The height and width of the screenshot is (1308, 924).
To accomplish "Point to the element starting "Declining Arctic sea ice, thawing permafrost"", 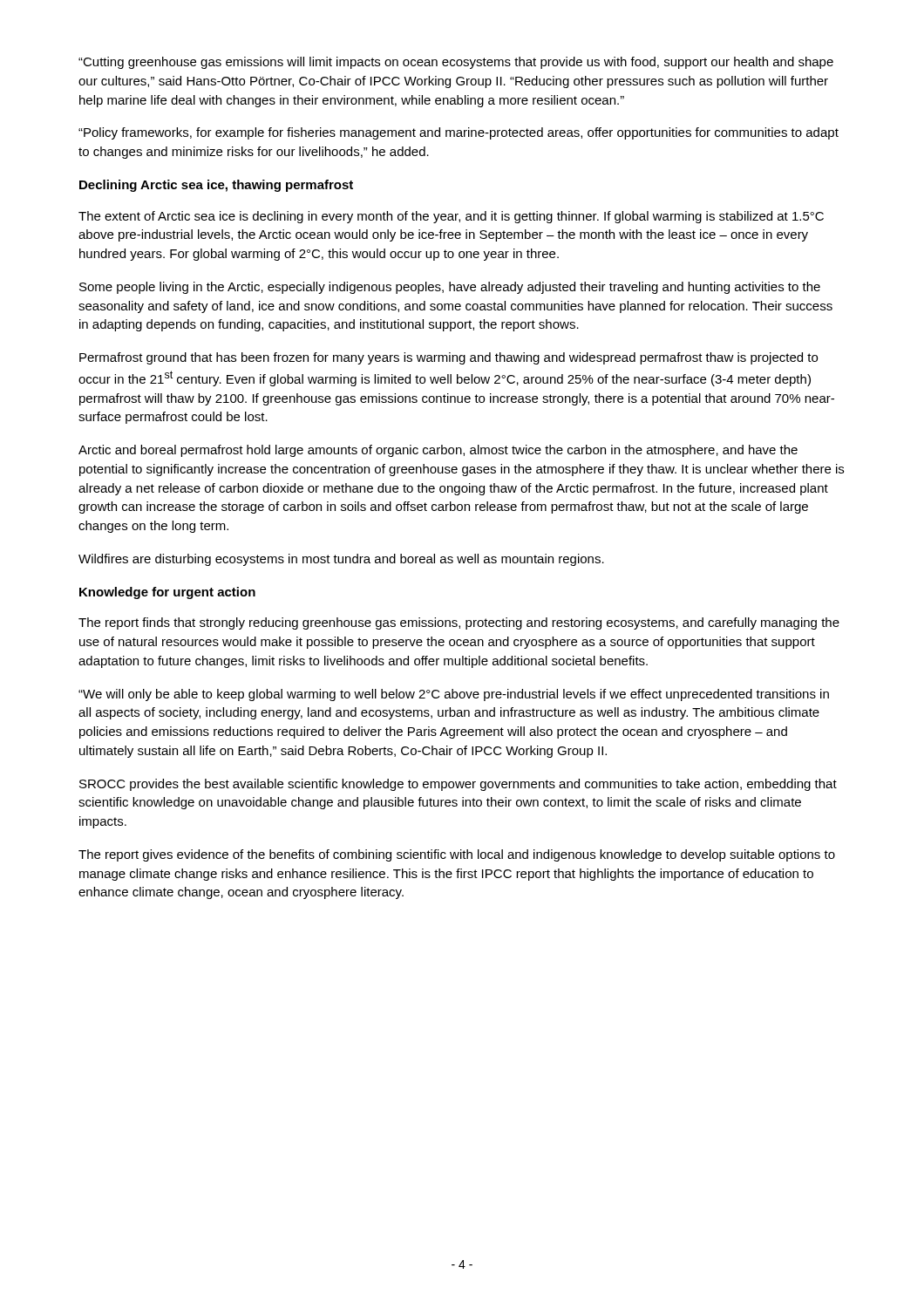I will (x=216, y=184).
